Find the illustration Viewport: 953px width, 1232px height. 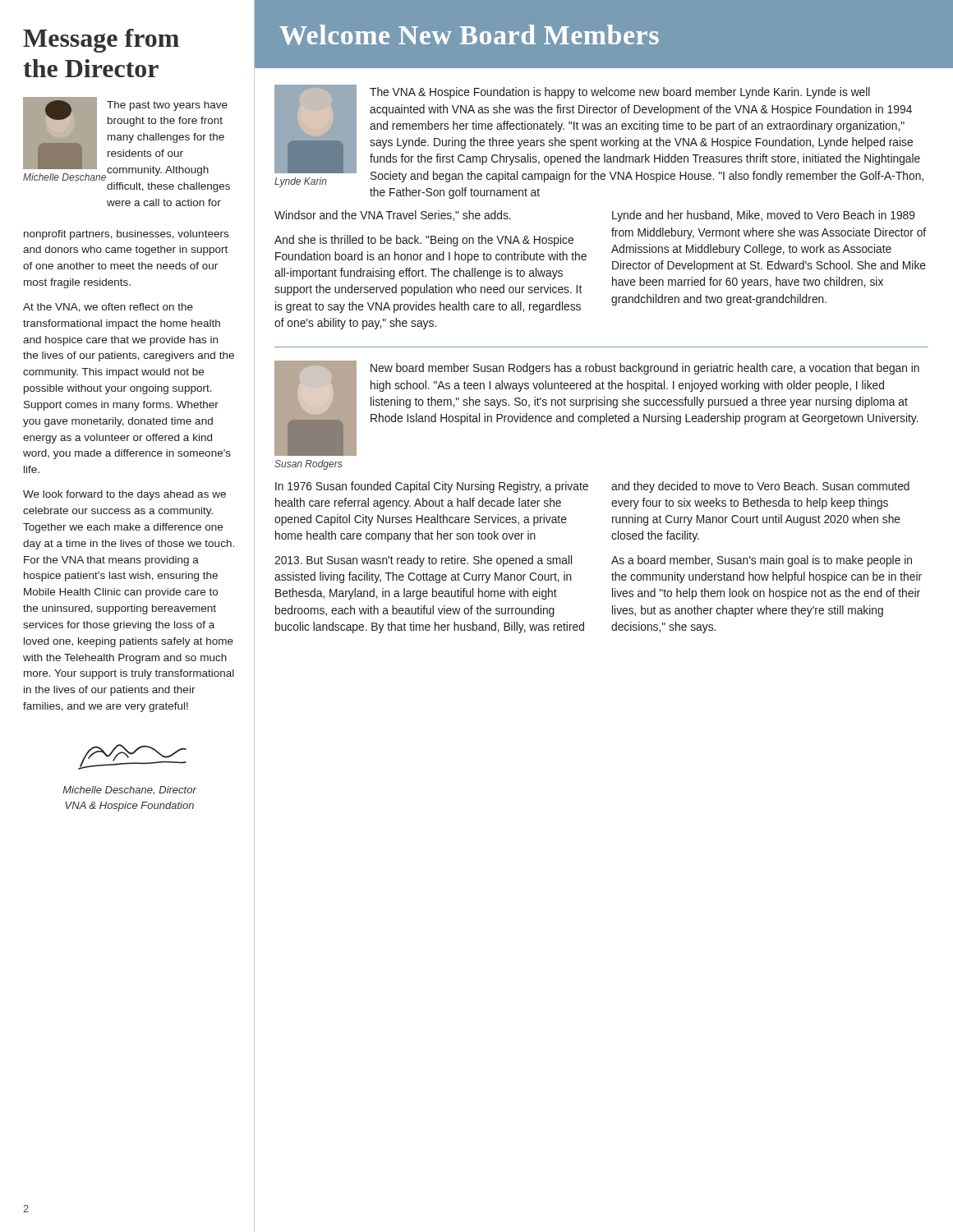pyautogui.click(x=129, y=754)
